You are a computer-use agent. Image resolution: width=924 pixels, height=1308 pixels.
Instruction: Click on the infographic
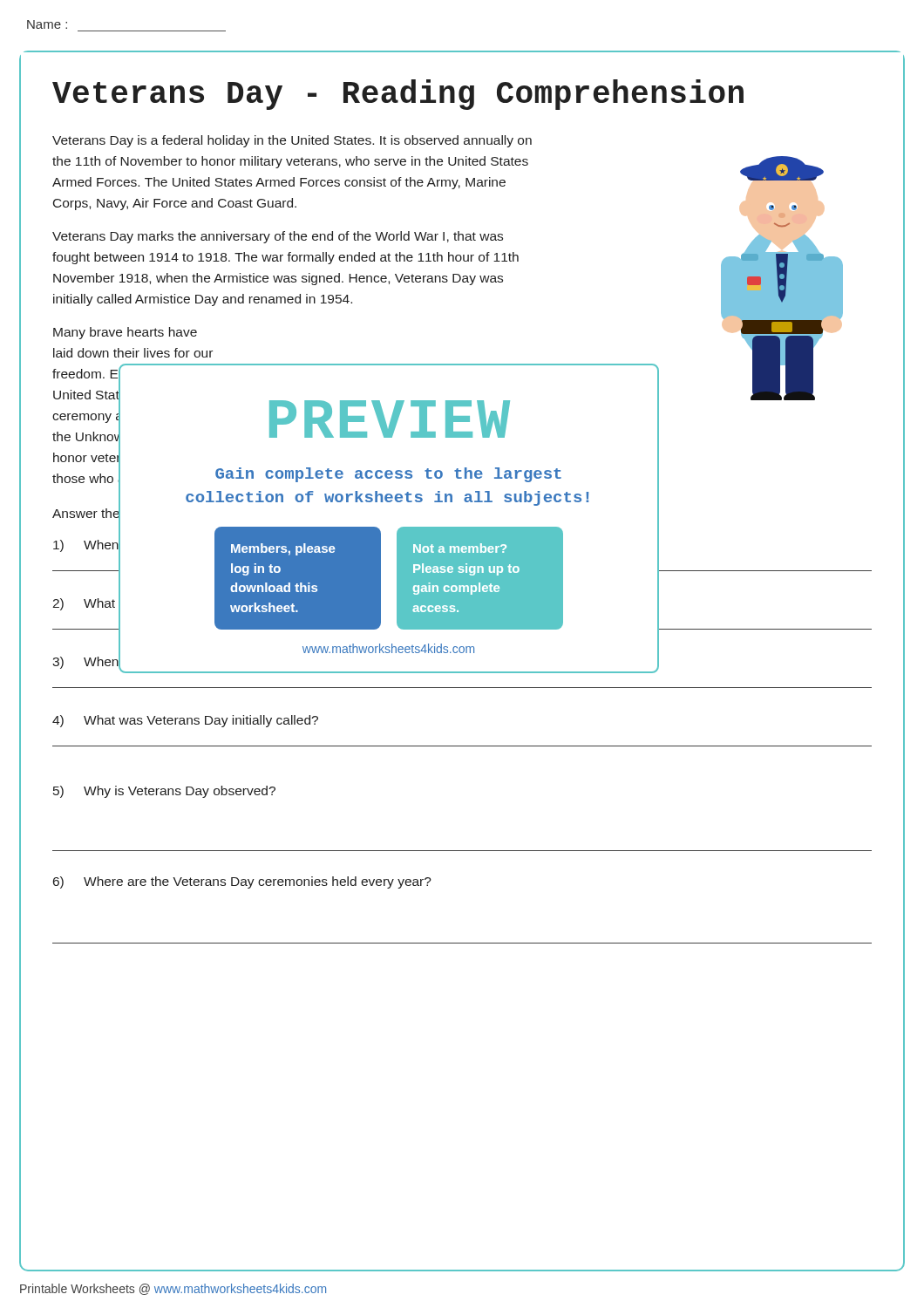click(x=389, y=518)
